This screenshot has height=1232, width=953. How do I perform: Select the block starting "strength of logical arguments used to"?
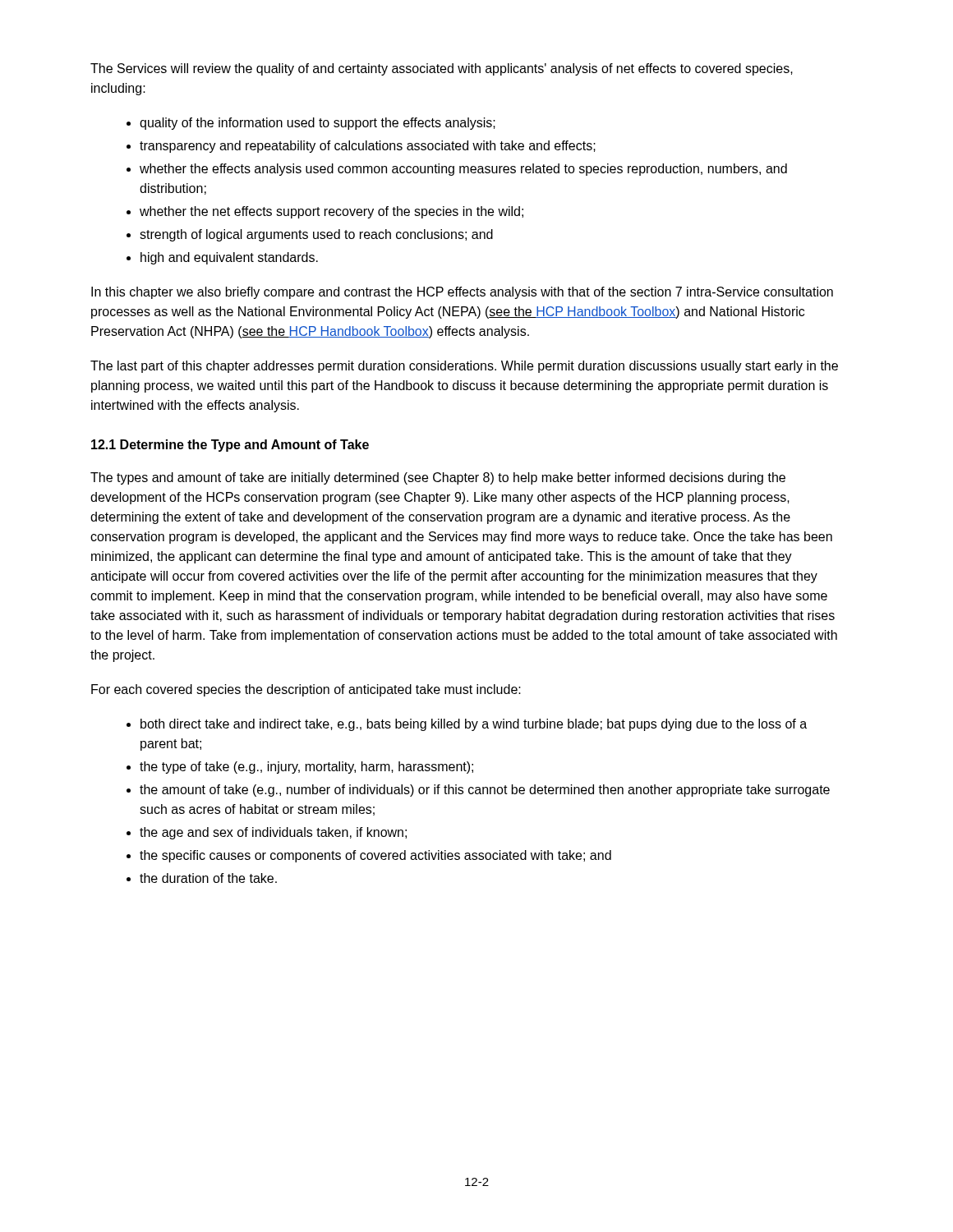point(317,235)
